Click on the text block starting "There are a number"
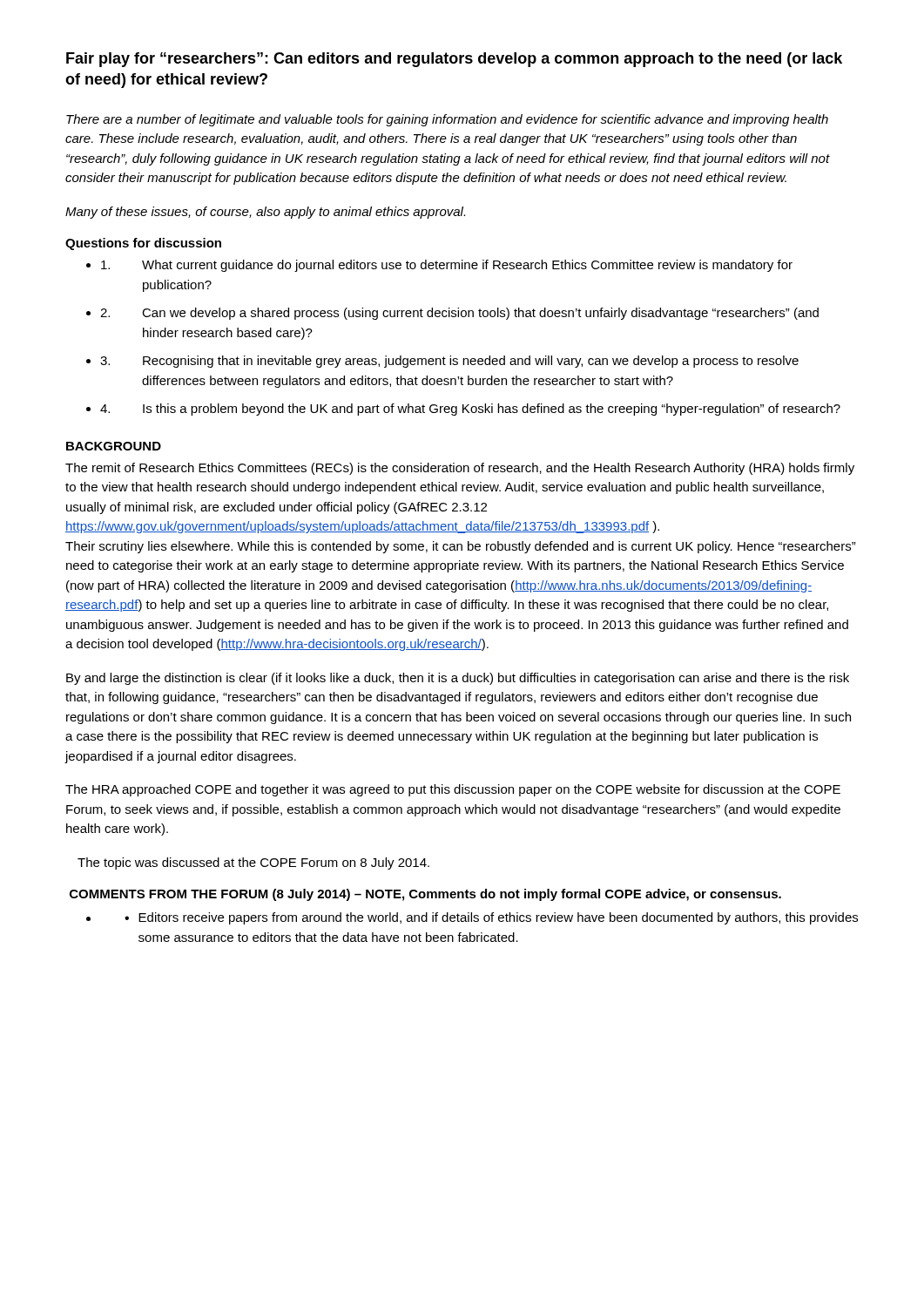This screenshot has height=1307, width=924. [447, 148]
